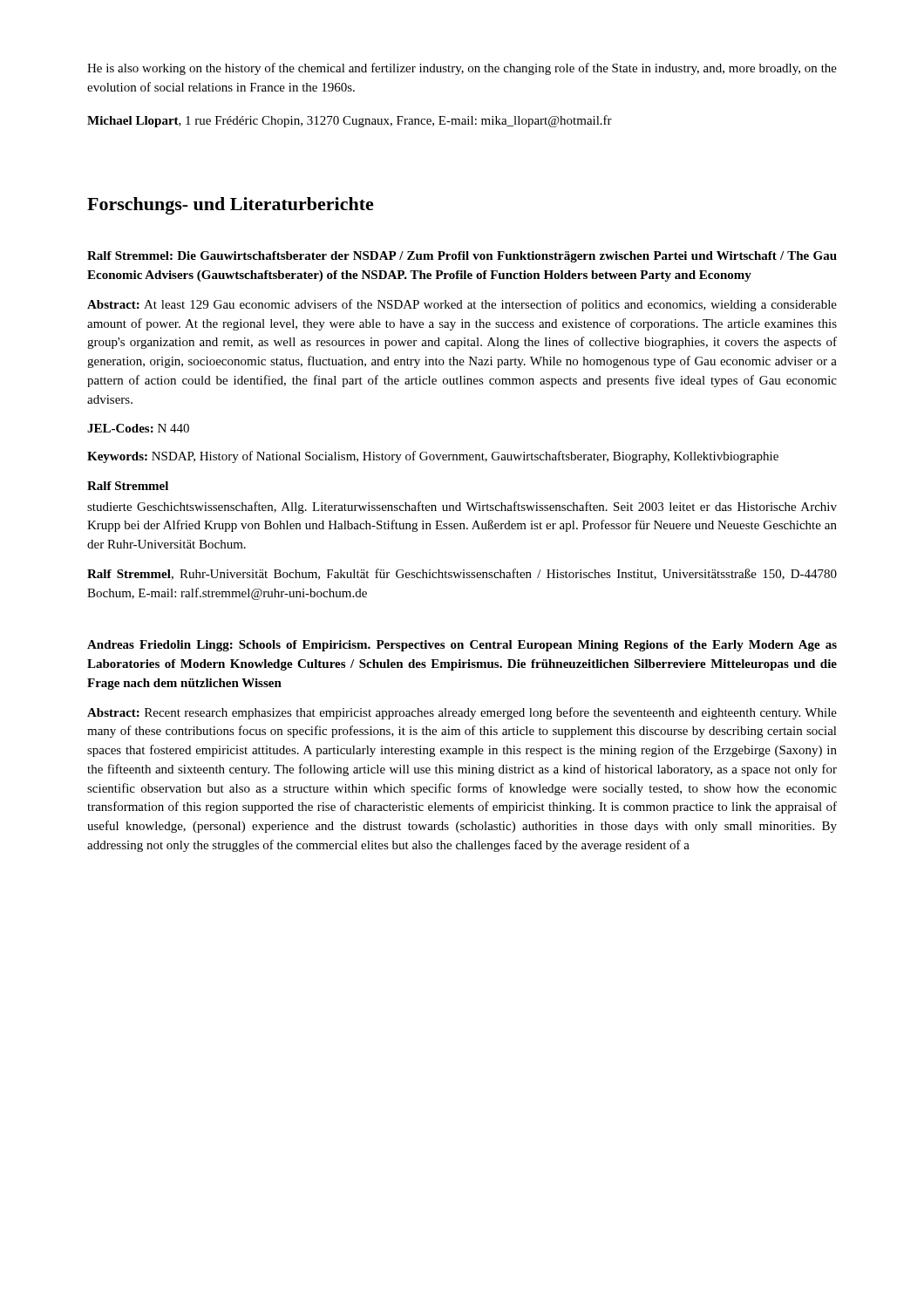Select the text block with the text "Ralf Stremmel, Ruhr-Universität Bochum, Fakultät für"
Screen dimensions: 1308x924
tap(462, 584)
